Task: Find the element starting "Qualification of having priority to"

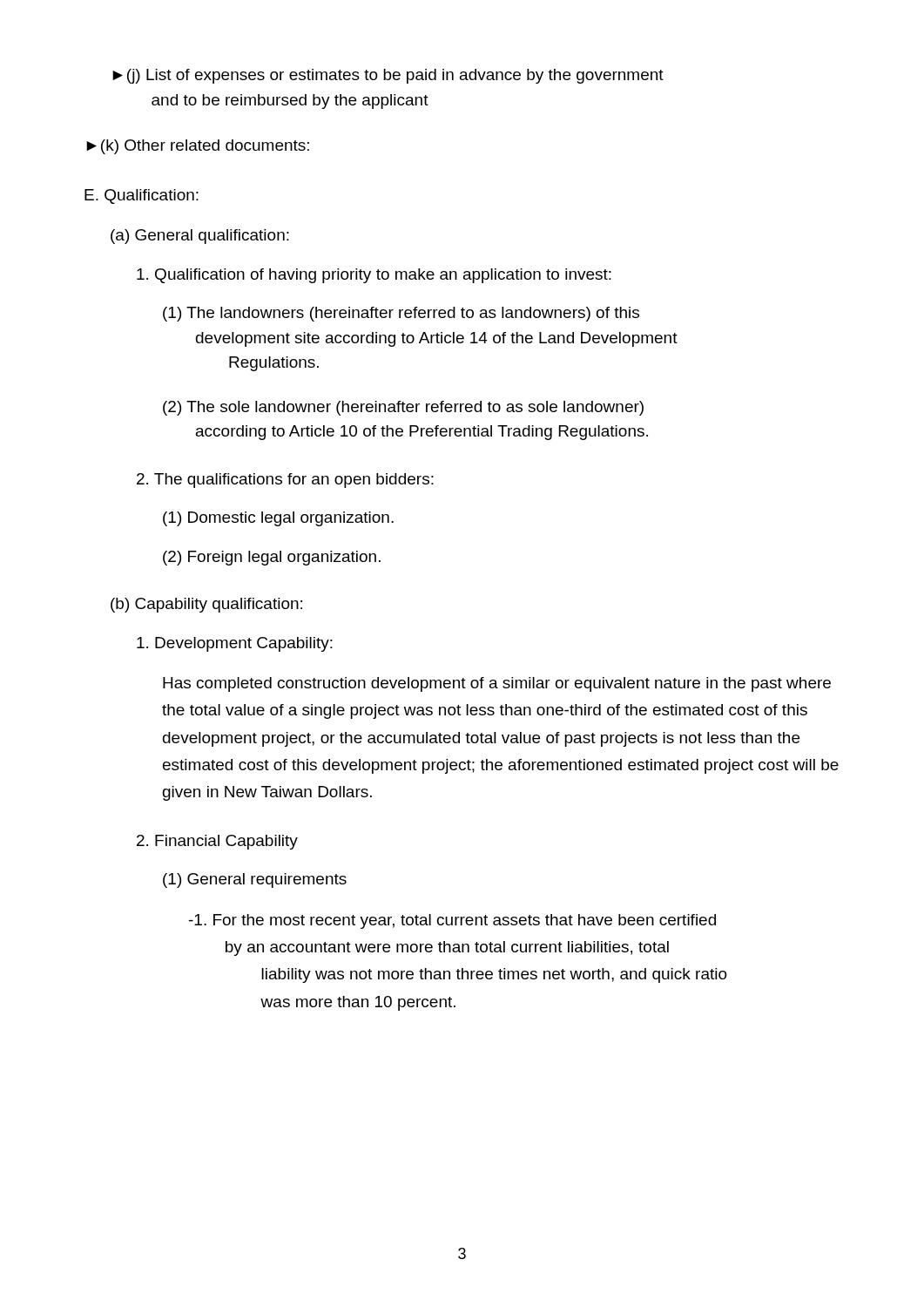Action: click(374, 274)
